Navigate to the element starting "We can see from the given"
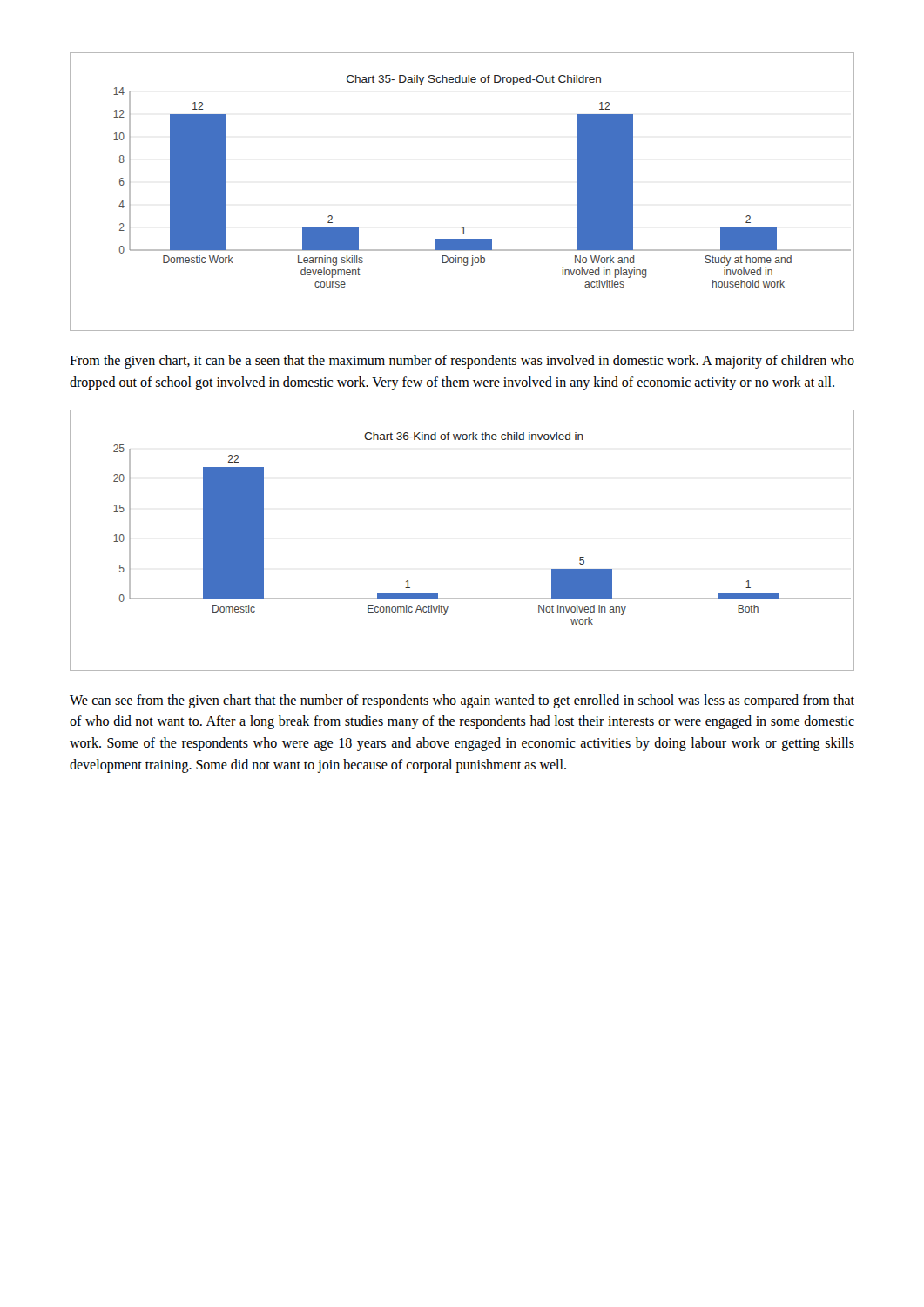 pos(462,732)
